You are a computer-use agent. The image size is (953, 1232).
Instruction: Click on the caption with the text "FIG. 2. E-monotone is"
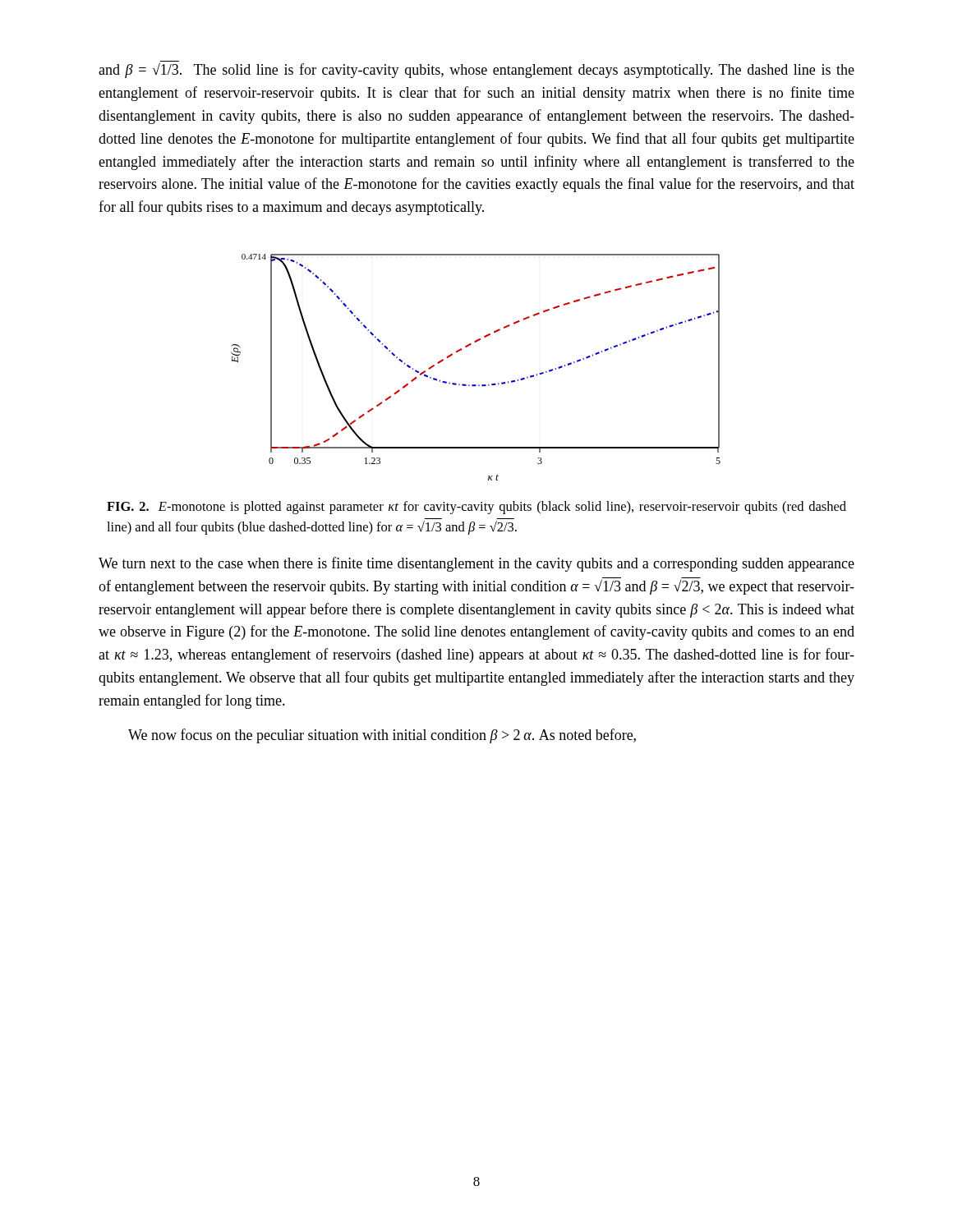coord(476,517)
